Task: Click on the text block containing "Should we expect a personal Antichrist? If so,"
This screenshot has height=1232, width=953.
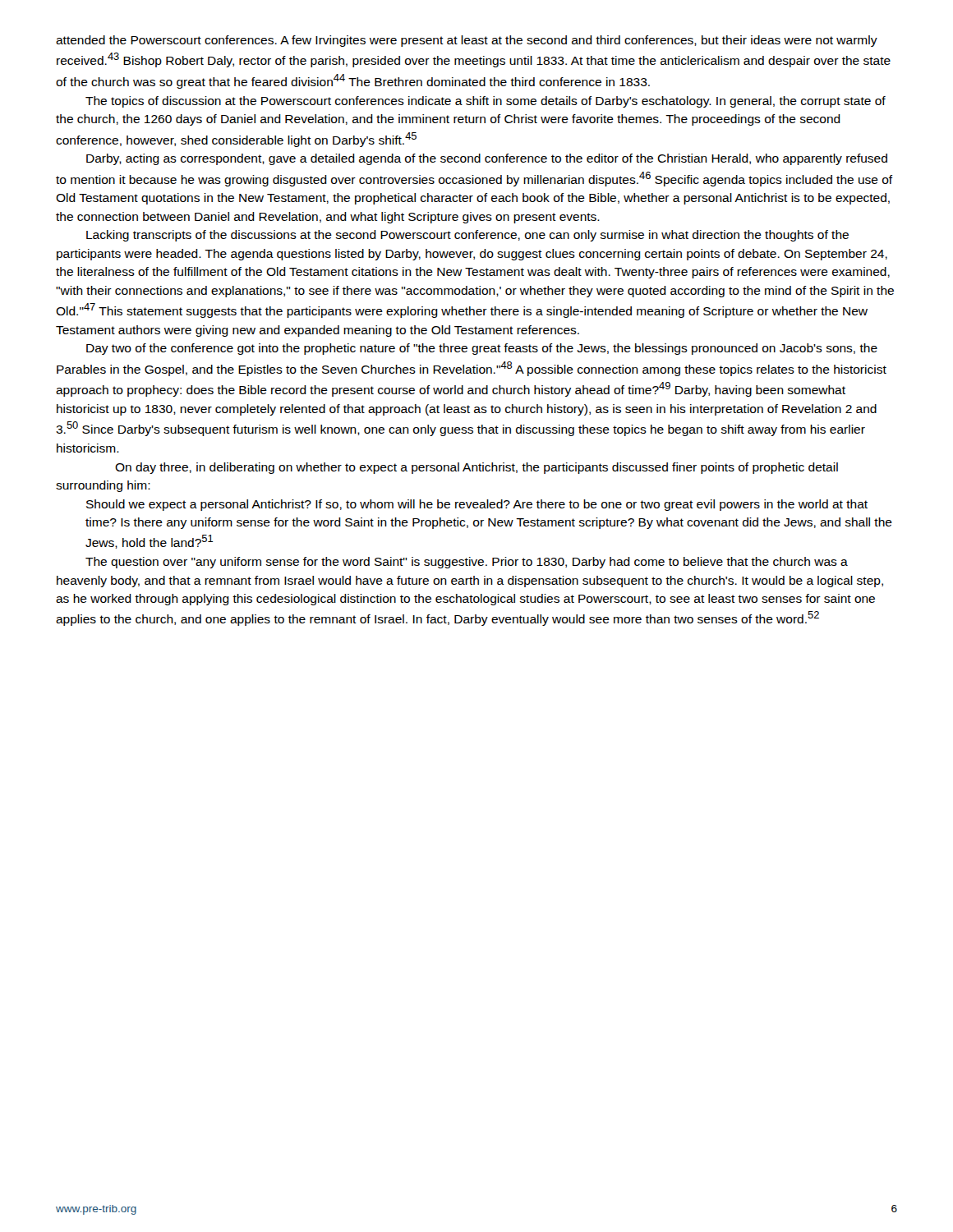Action: [491, 524]
